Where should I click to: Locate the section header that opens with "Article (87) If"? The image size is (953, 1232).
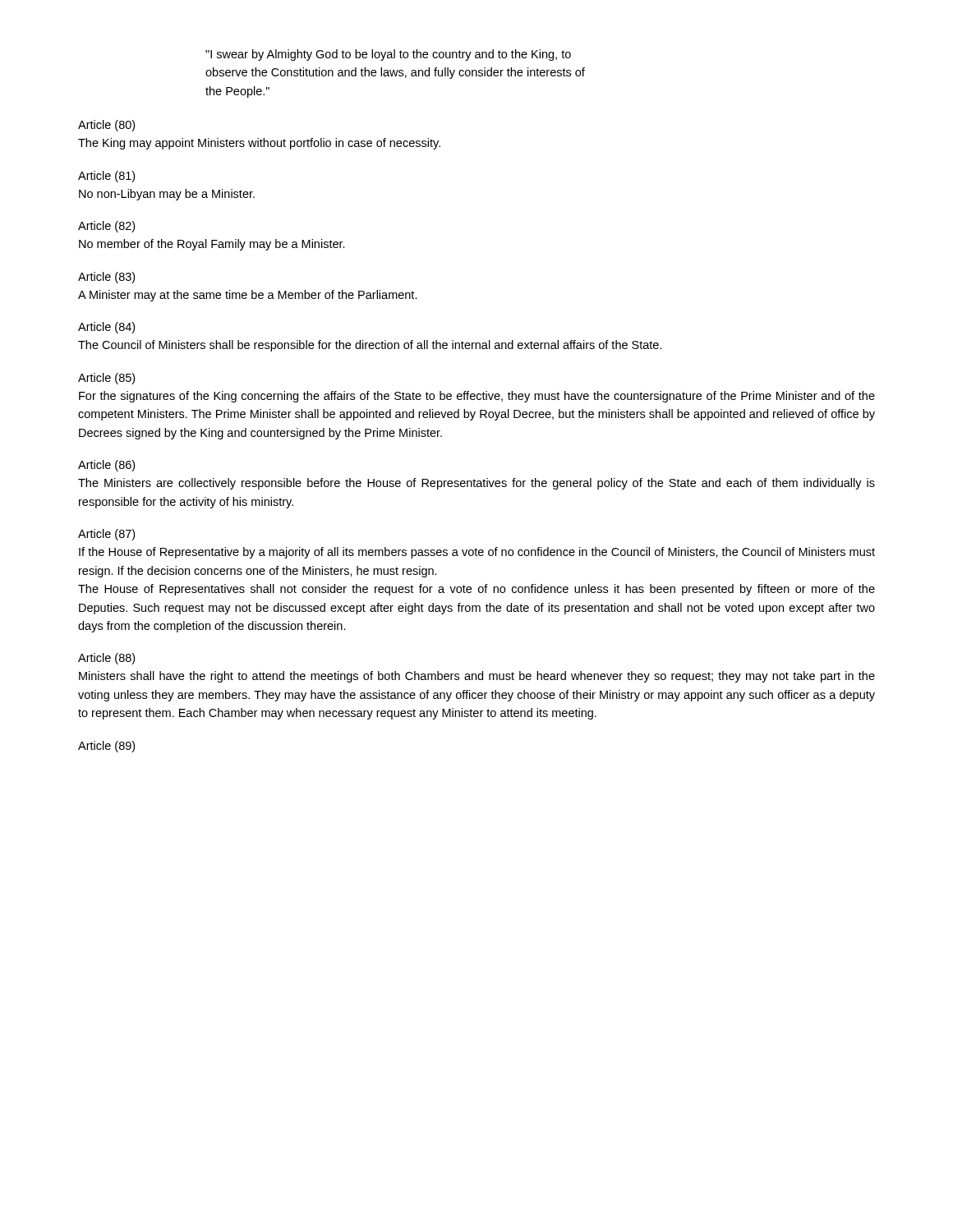click(x=476, y=581)
